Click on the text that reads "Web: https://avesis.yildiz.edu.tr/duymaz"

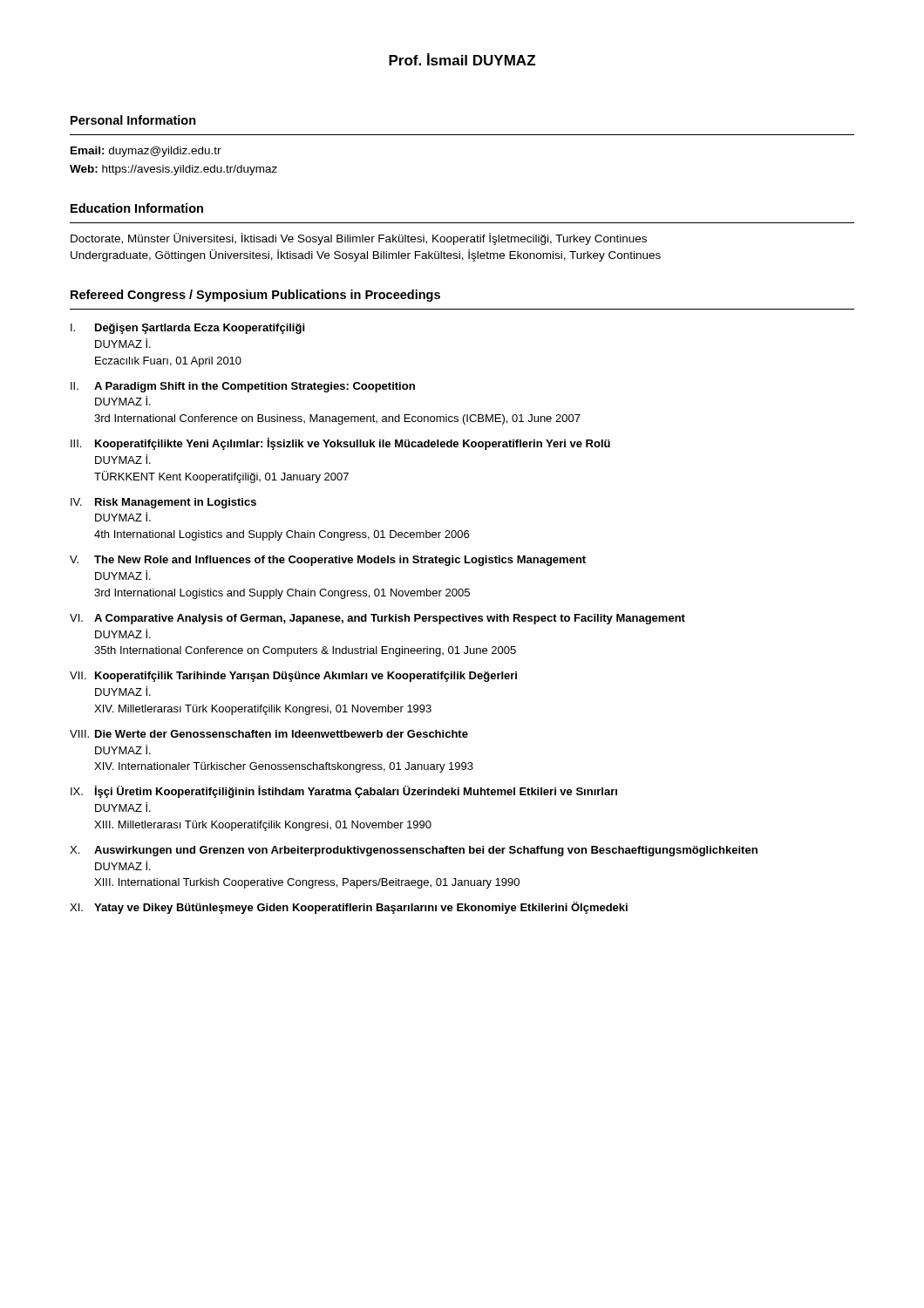[x=174, y=169]
